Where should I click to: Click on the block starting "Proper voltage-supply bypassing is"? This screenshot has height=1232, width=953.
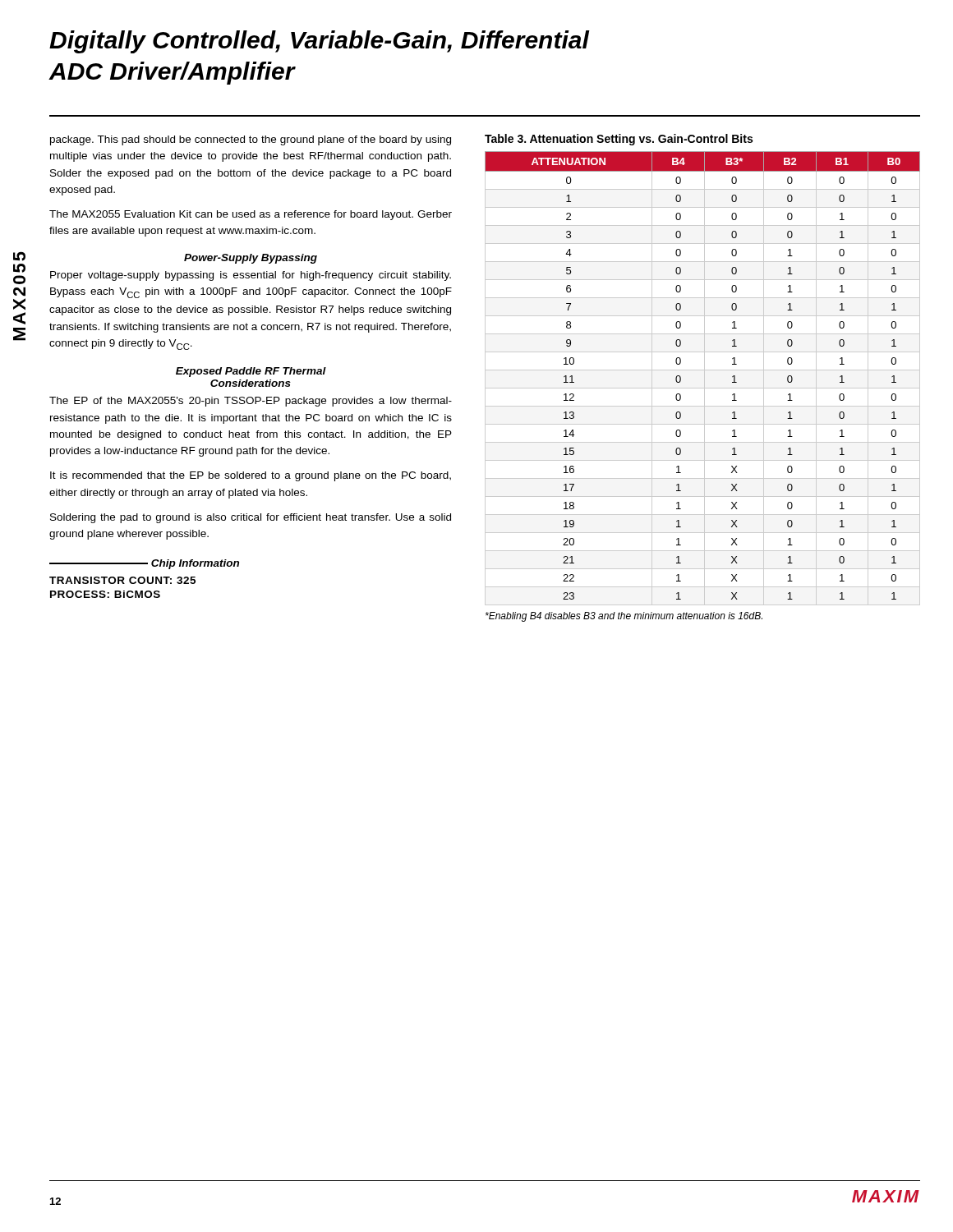251,310
